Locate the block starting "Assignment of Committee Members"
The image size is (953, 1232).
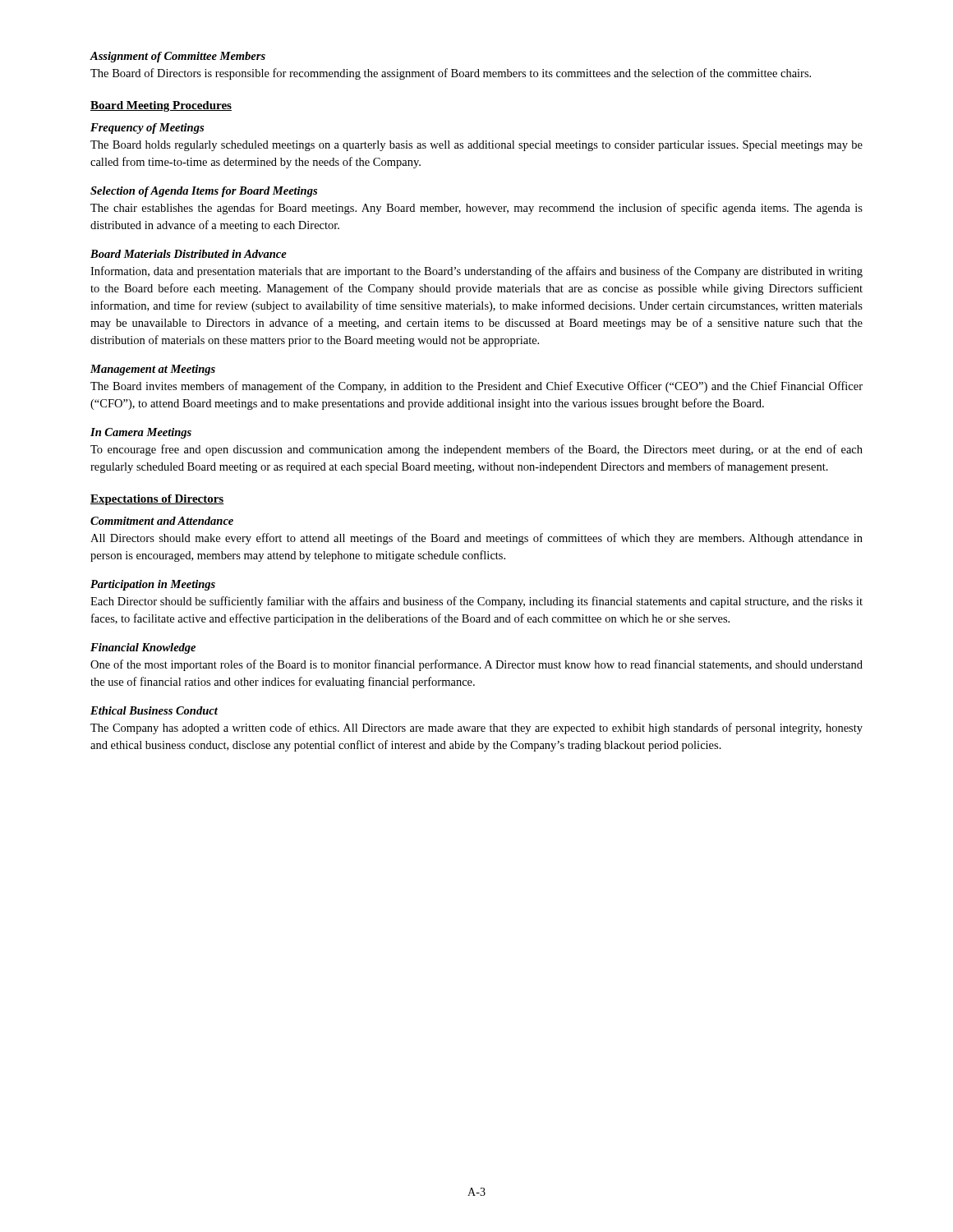(x=178, y=56)
